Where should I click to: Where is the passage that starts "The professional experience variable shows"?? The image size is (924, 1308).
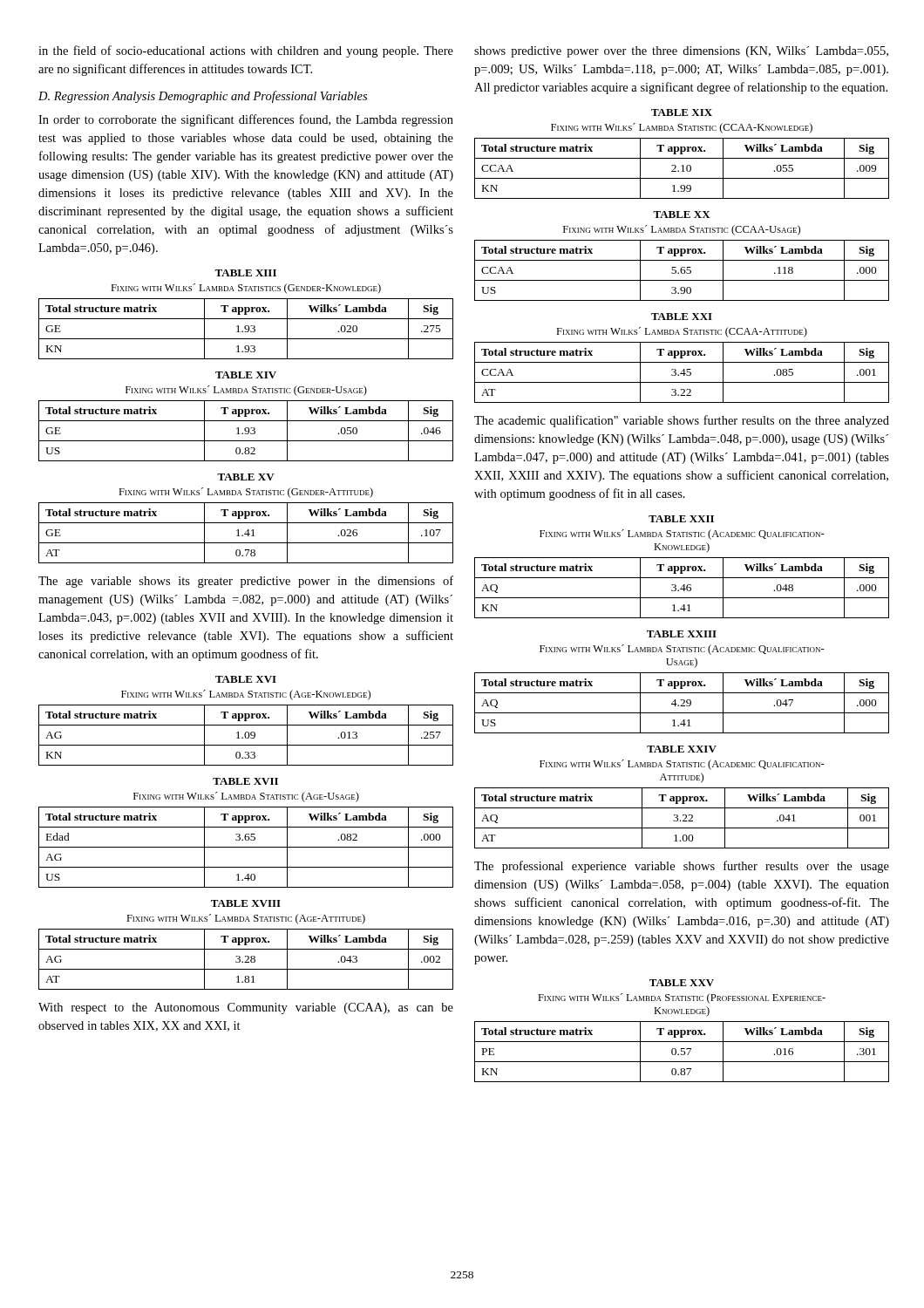pyautogui.click(x=682, y=912)
